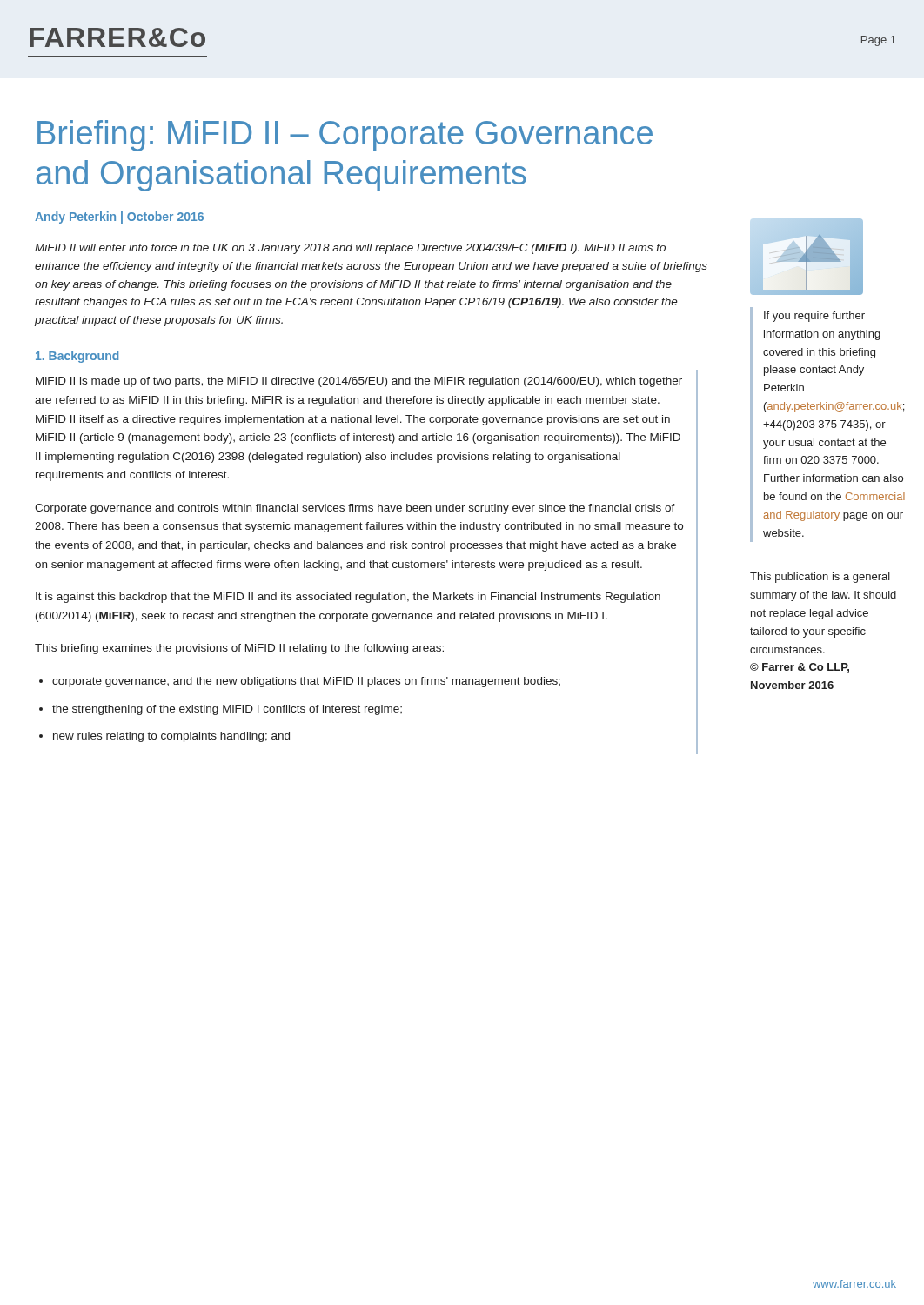Image resolution: width=924 pixels, height=1305 pixels.
Task: Find the text starting "This briefing examines the provisions of MiFID"
Action: coord(240,648)
